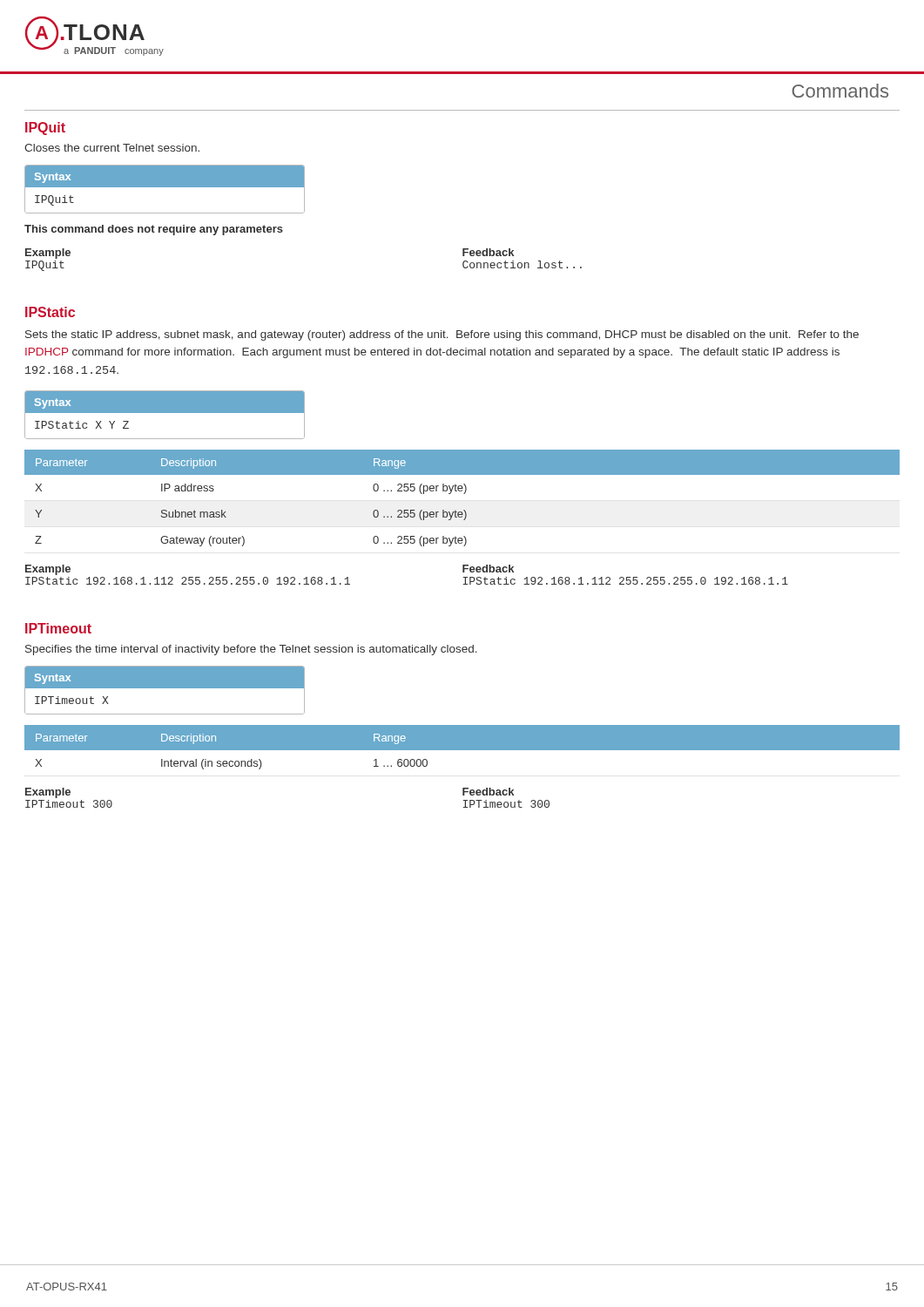Click on the table containing "Syntax IPTimeout X"
The height and width of the screenshot is (1307, 924).
[165, 690]
